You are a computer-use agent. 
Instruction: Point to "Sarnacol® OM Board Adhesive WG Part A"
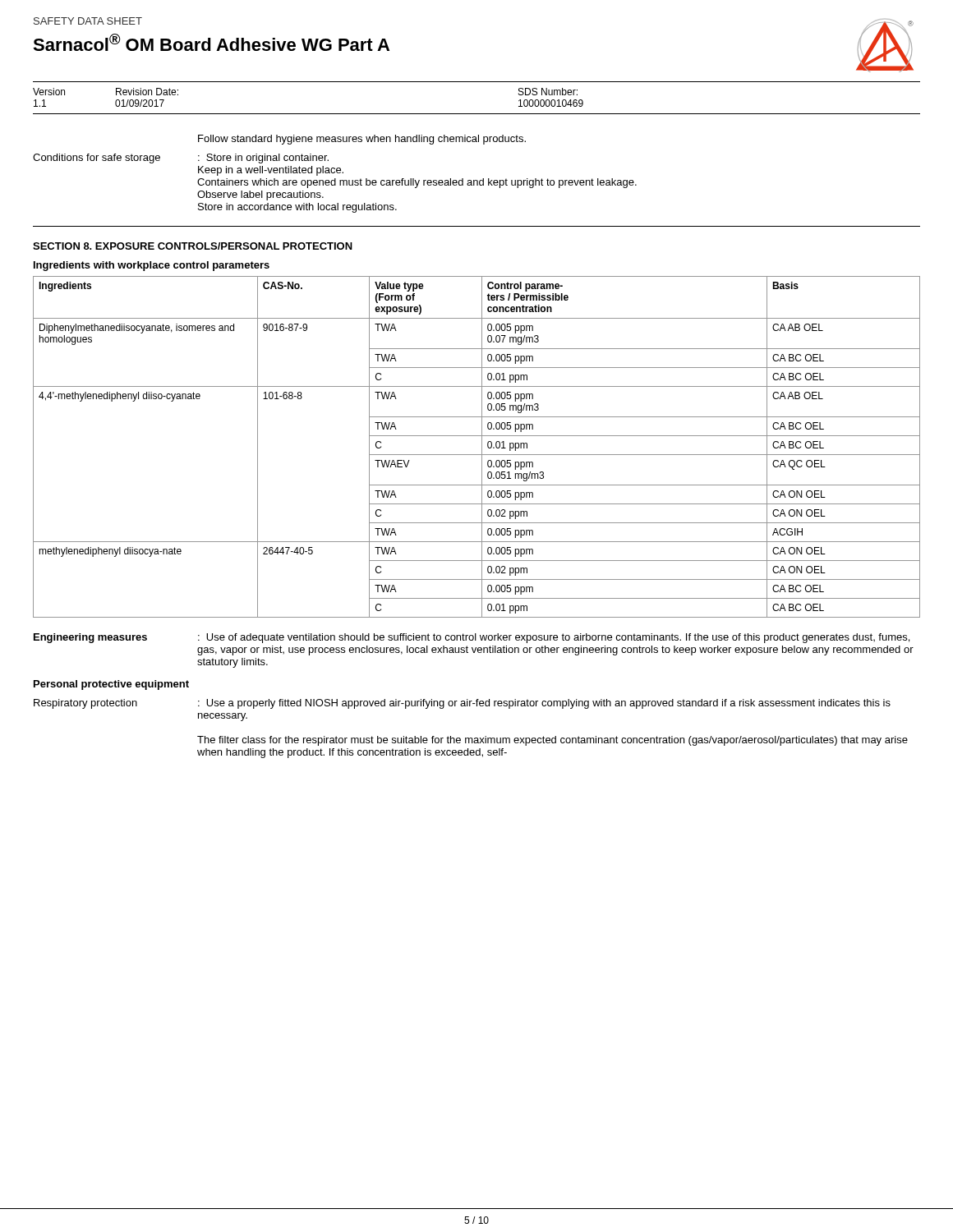[212, 43]
